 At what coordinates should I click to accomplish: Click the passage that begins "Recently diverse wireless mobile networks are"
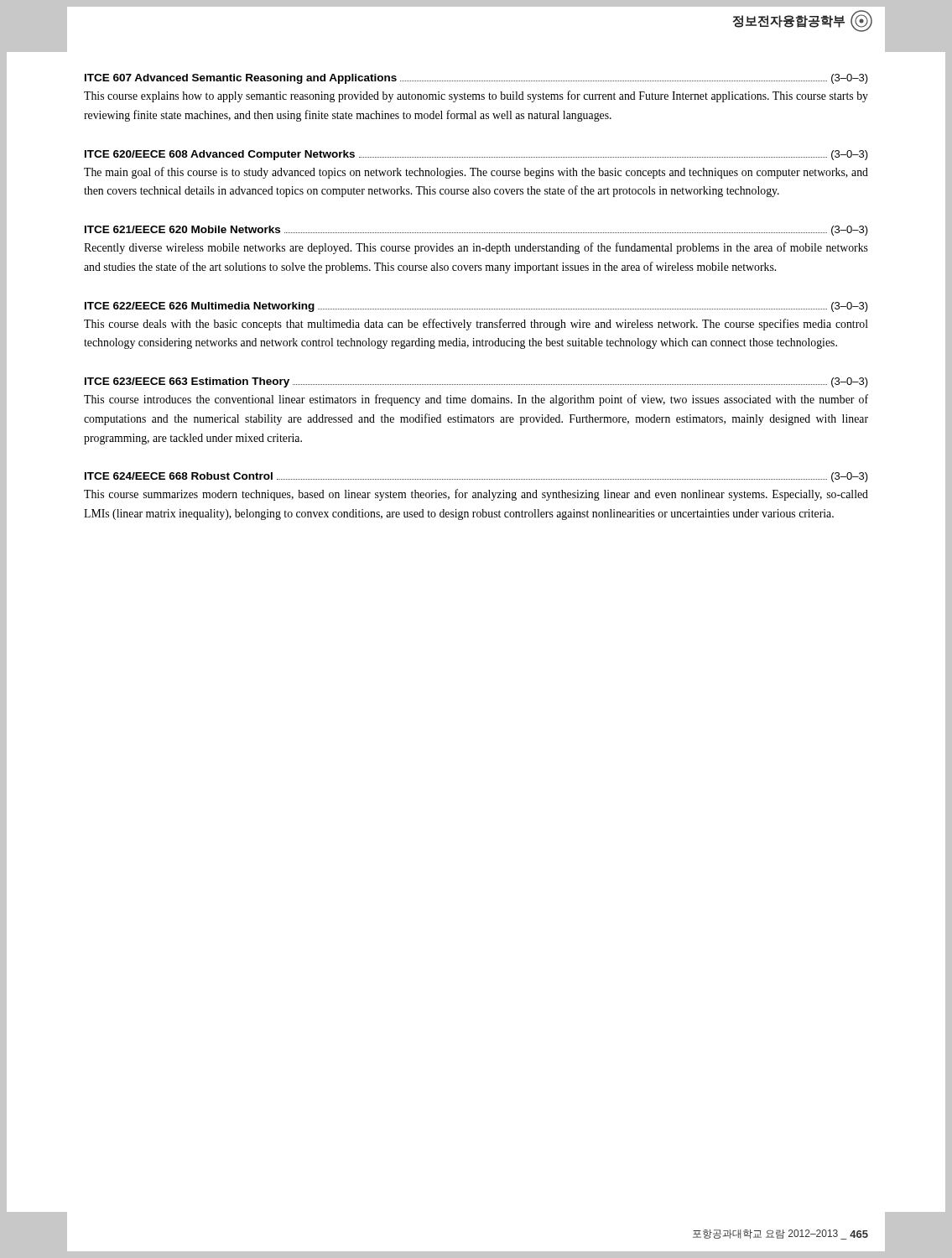point(476,257)
